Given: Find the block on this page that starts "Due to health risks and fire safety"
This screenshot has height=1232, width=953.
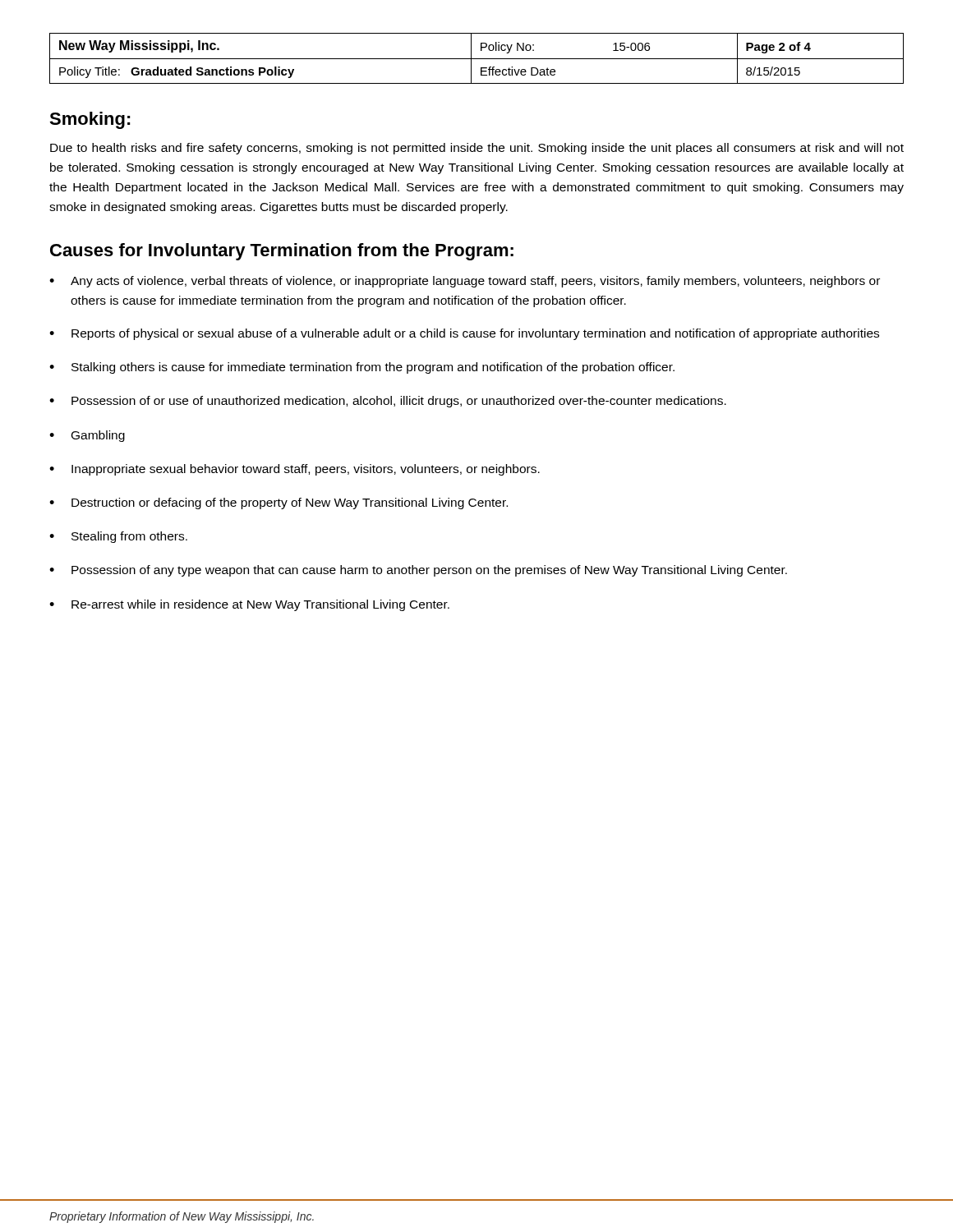Looking at the screenshot, I should point(476,177).
